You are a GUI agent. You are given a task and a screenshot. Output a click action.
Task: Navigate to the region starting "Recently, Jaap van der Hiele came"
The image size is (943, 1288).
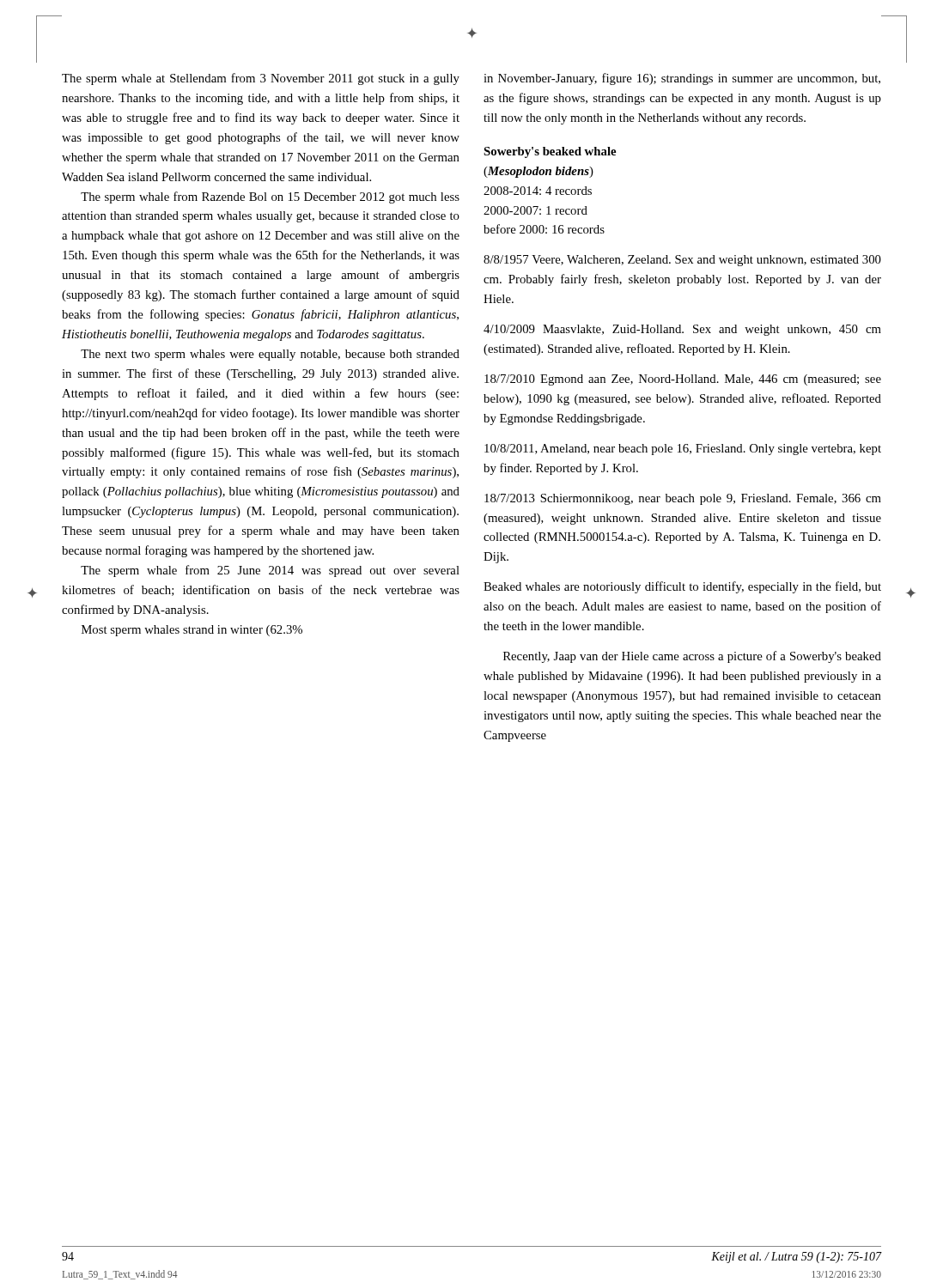[682, 696]
